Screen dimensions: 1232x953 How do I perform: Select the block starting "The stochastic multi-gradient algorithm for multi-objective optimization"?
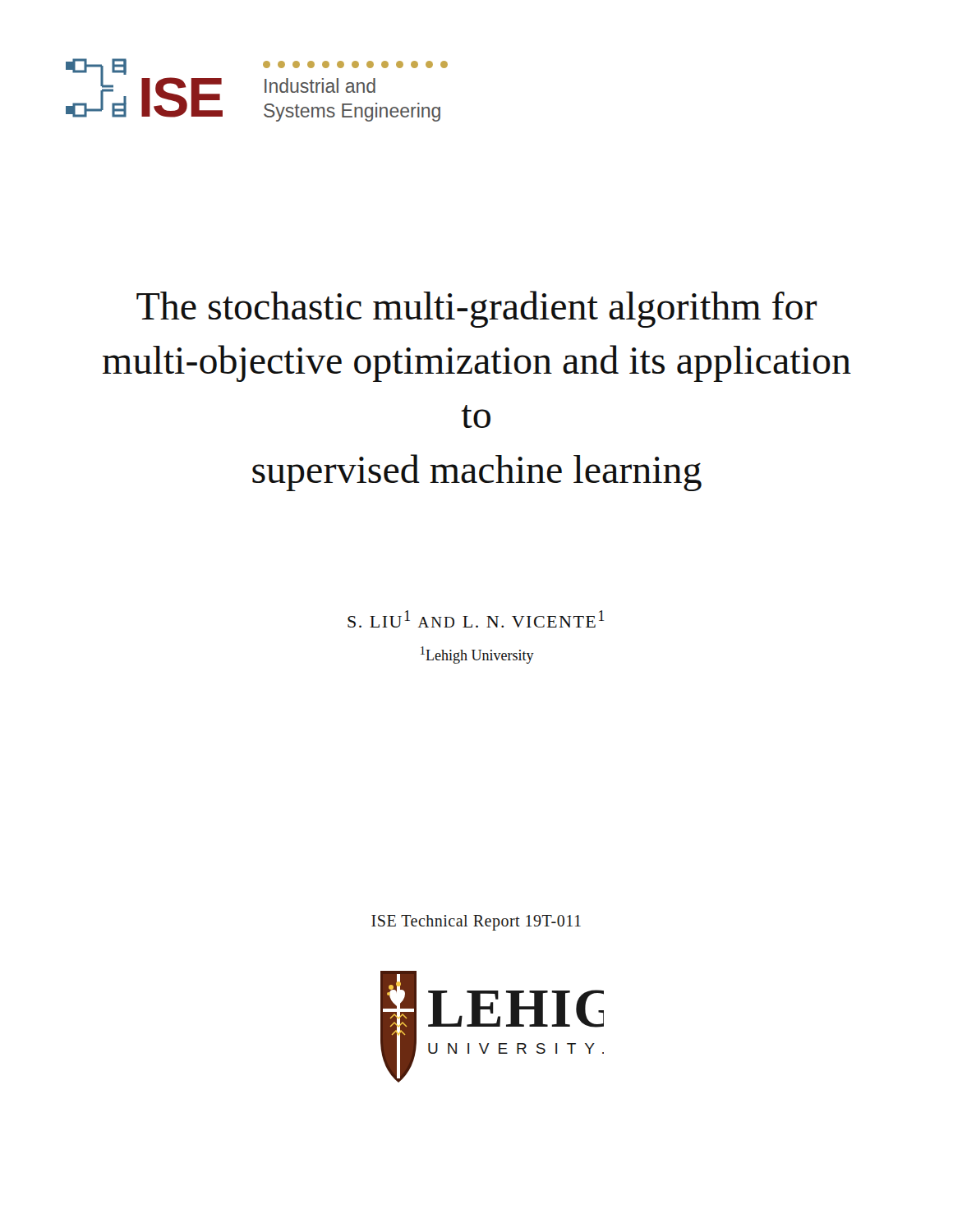tap(476, 388)
